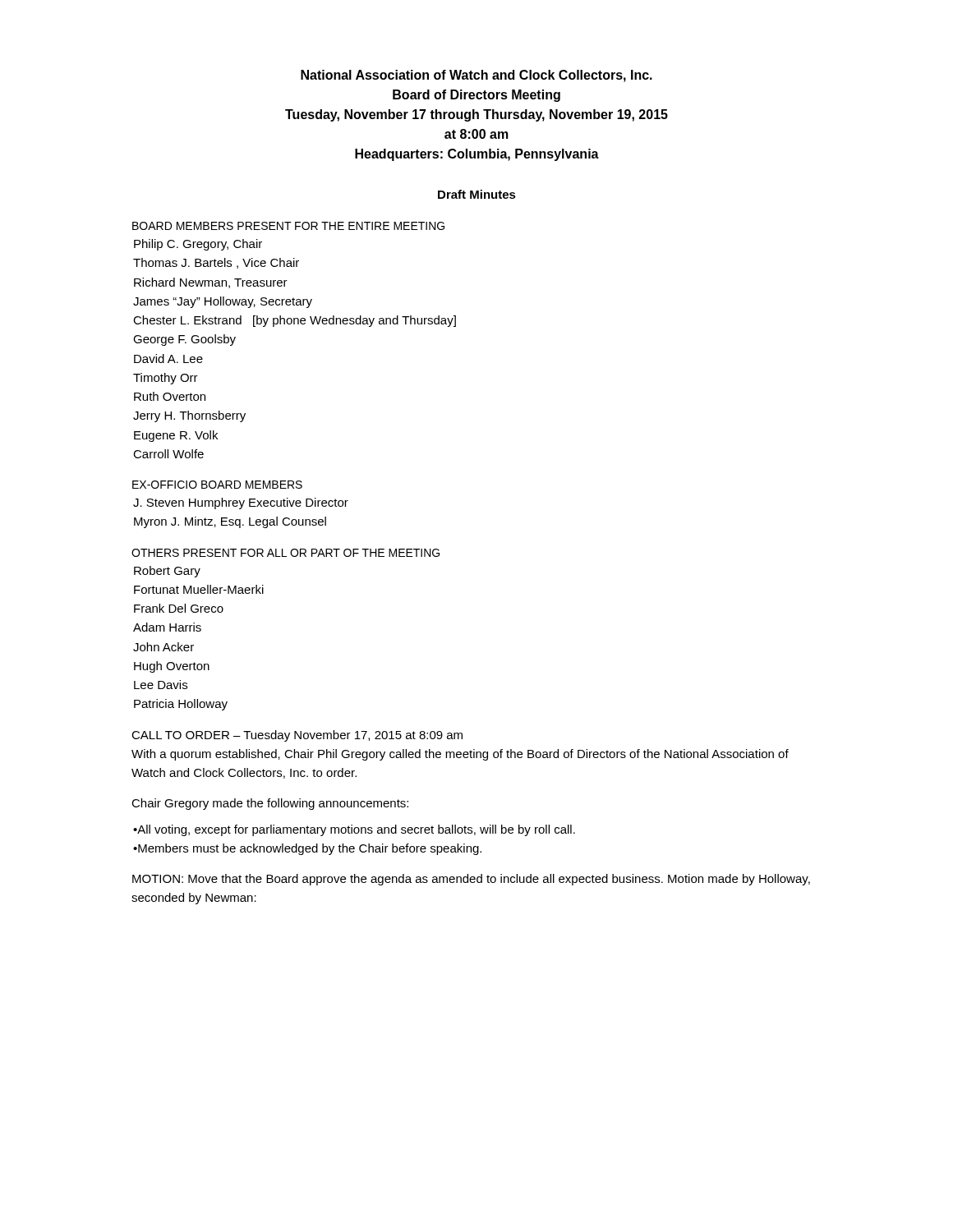
Task: Click on the list item containing "Hugh Overton"
Action: (x=172, y=667)
